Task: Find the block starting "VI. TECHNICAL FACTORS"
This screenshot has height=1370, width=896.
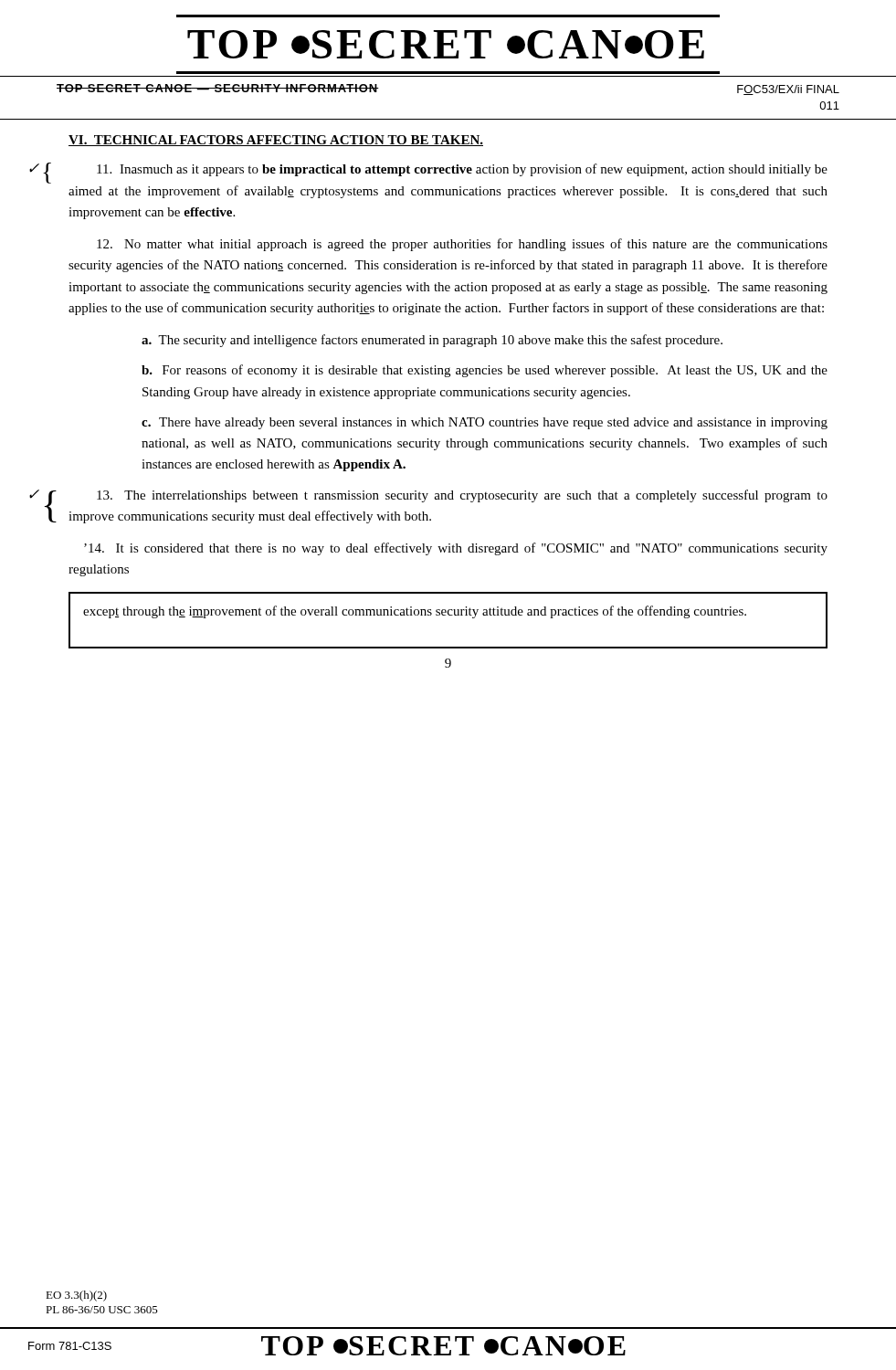Action: 276,140
